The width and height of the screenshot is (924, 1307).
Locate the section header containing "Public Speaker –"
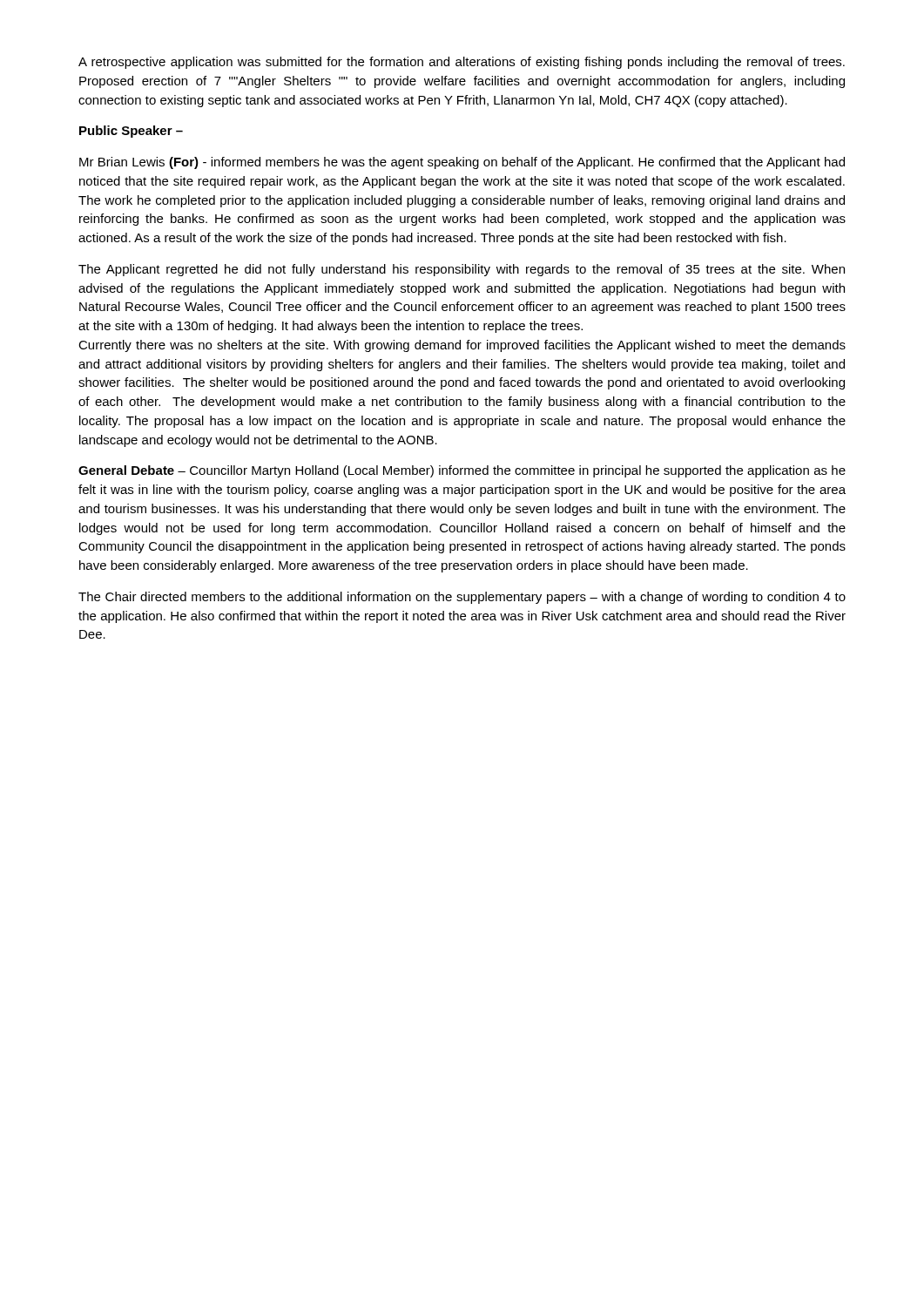131,131
